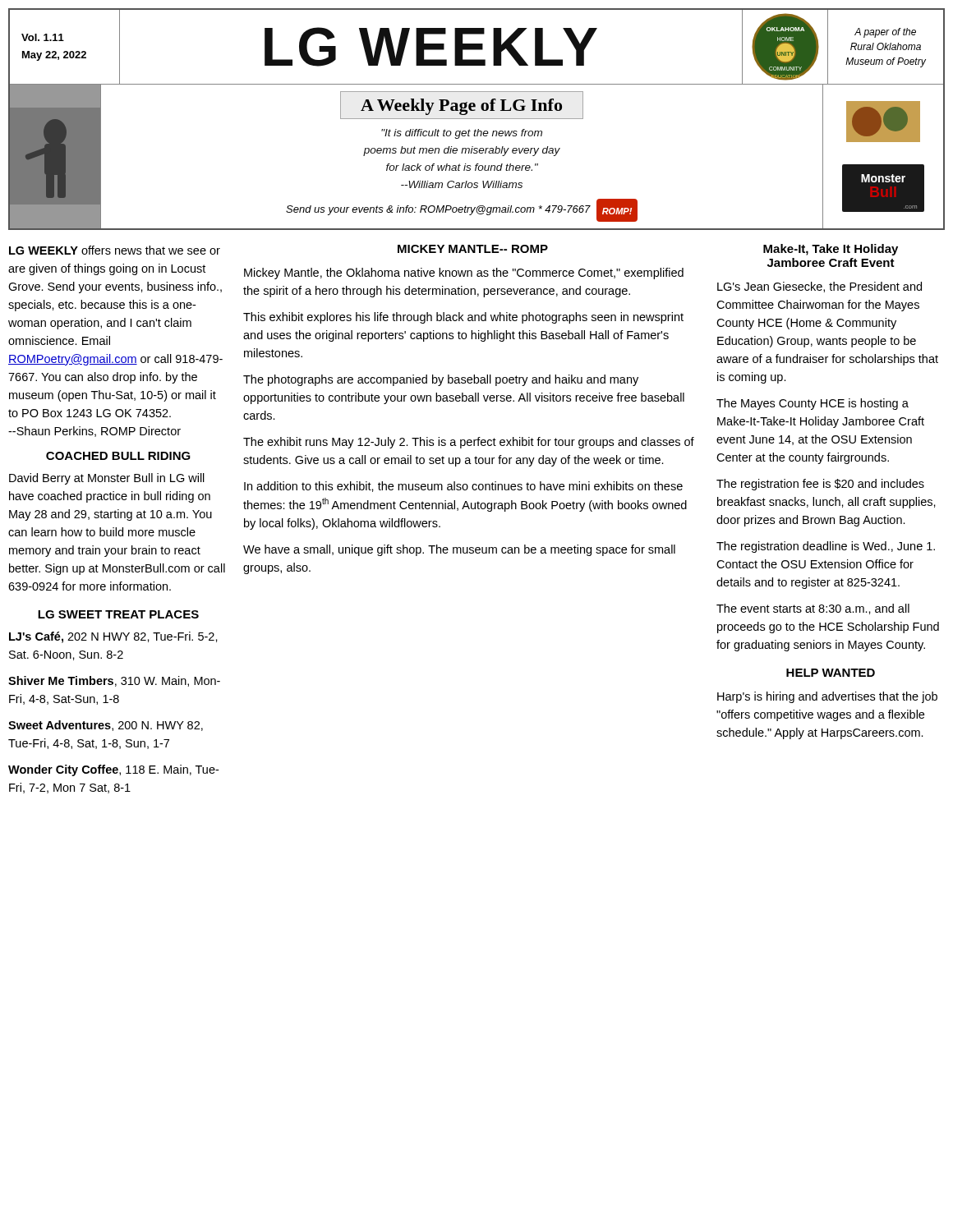Find the block on this page that starts "The registration fee"
953x1232 pixels.
[x=826, y=502]
